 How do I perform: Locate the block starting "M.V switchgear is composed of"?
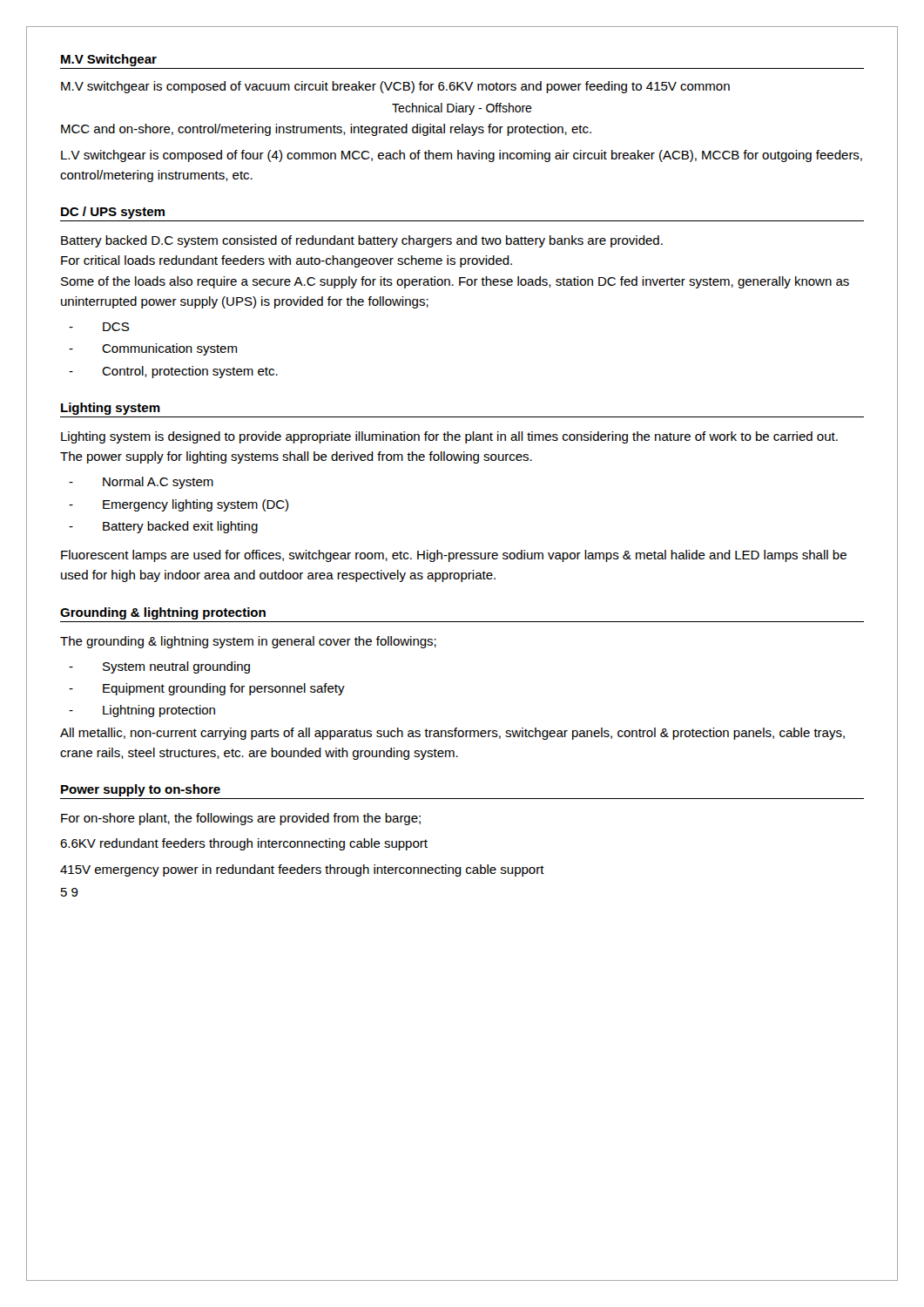[x=395, y=86]
